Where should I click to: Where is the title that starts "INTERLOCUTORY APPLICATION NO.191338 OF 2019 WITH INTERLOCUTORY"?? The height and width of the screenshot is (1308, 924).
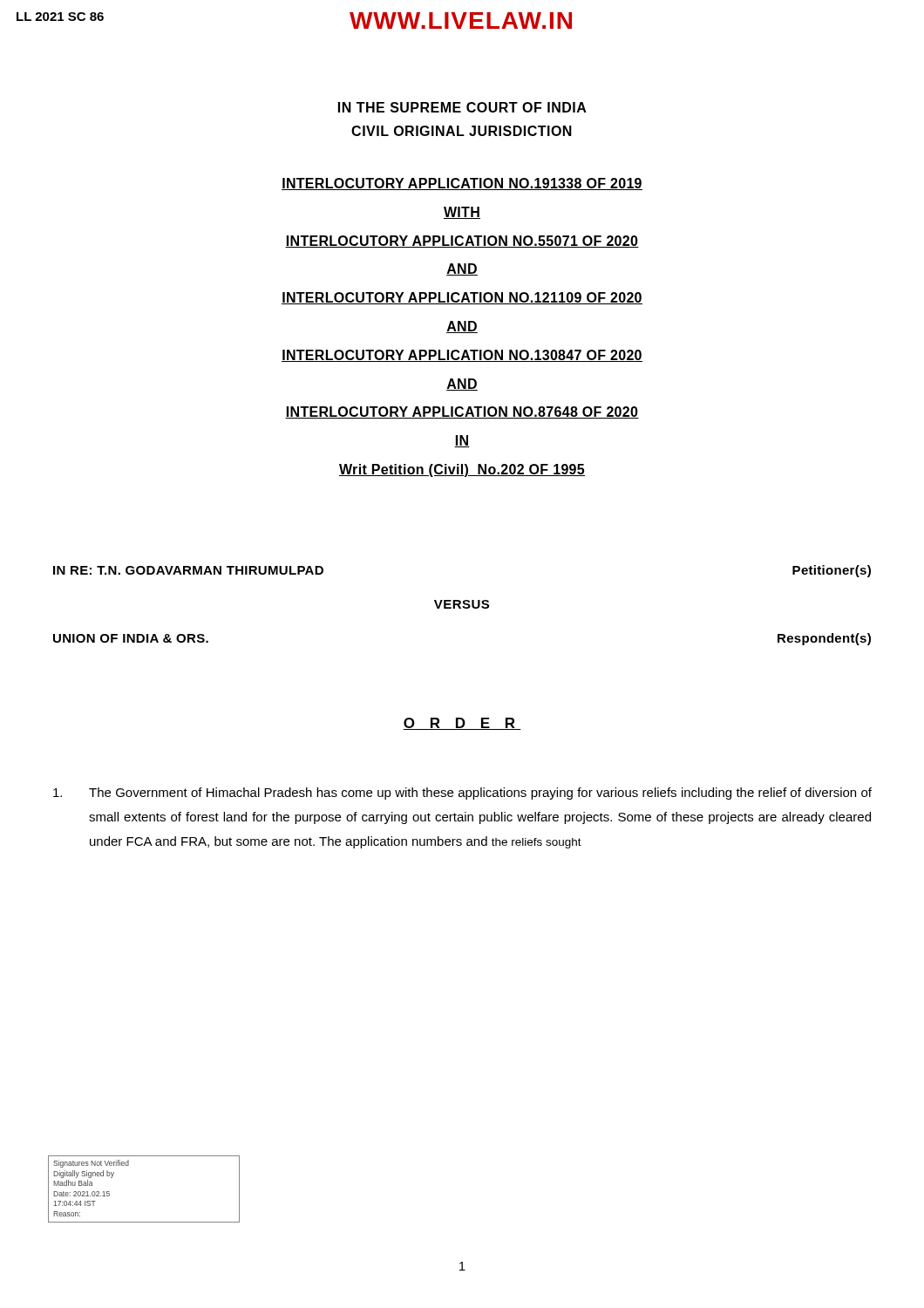pyautogui.click(x=462, y=327)
